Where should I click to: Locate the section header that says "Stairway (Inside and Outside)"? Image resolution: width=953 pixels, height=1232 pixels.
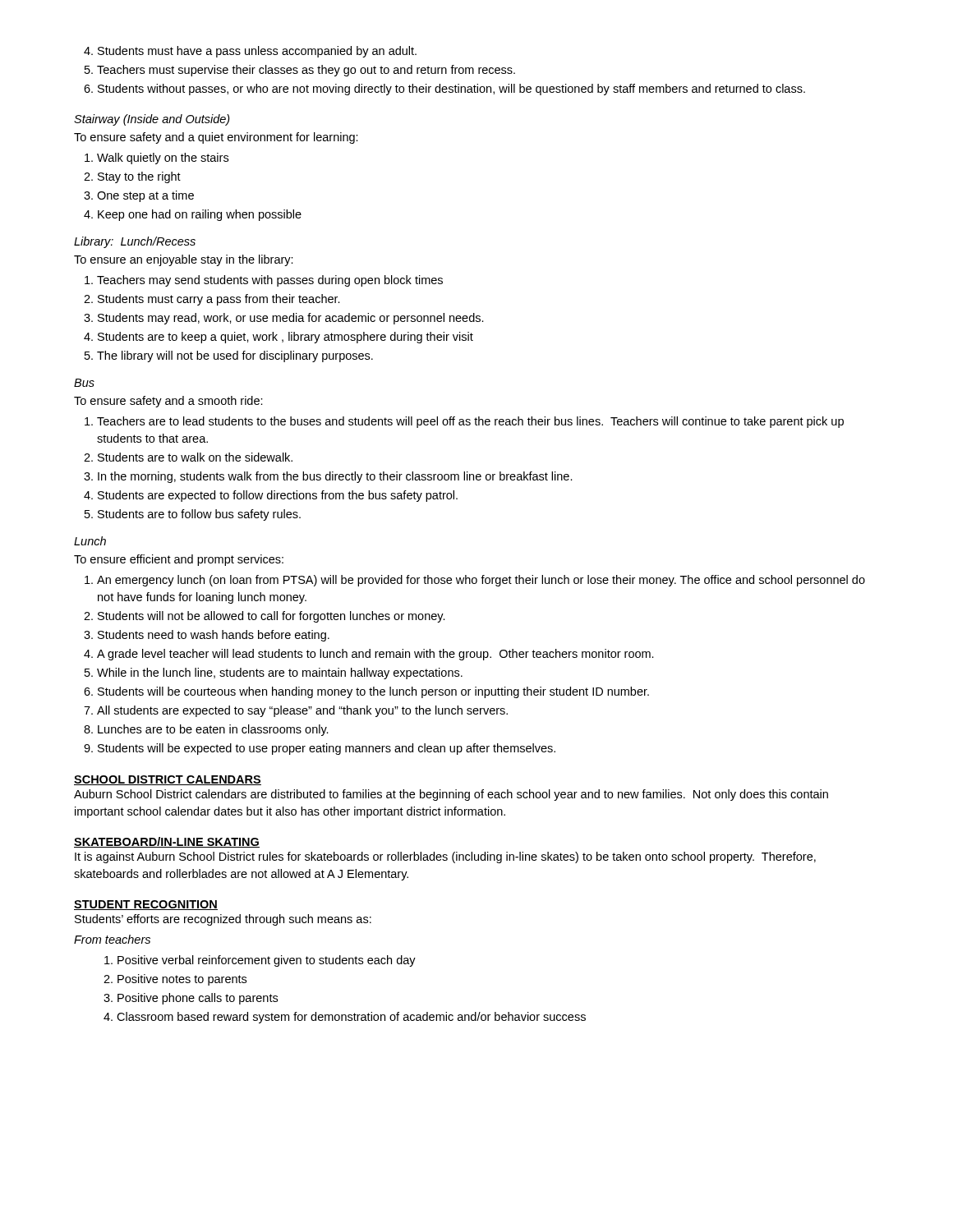click(152, 119)
